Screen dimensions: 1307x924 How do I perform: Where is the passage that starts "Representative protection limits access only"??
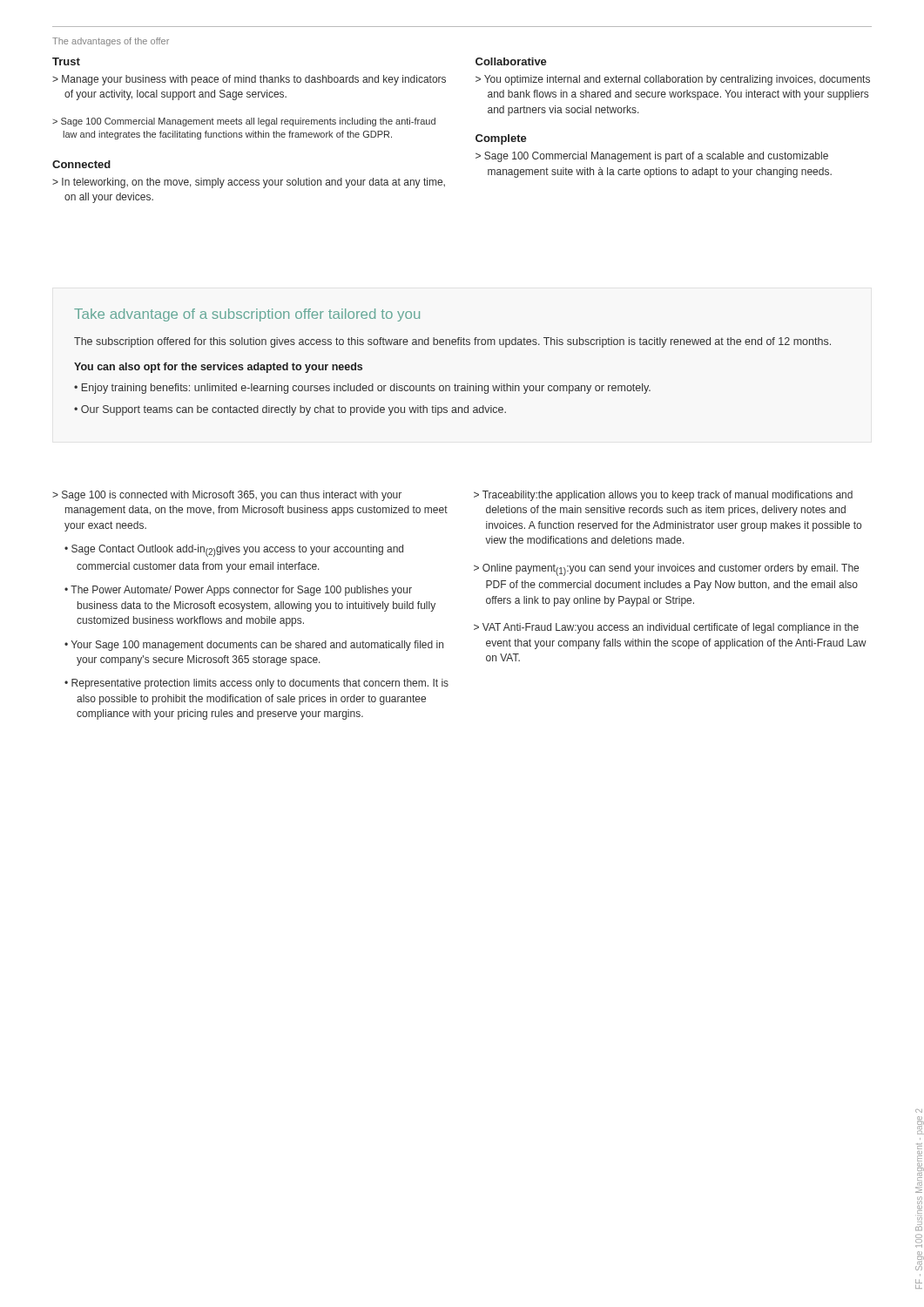click(260, 699)
